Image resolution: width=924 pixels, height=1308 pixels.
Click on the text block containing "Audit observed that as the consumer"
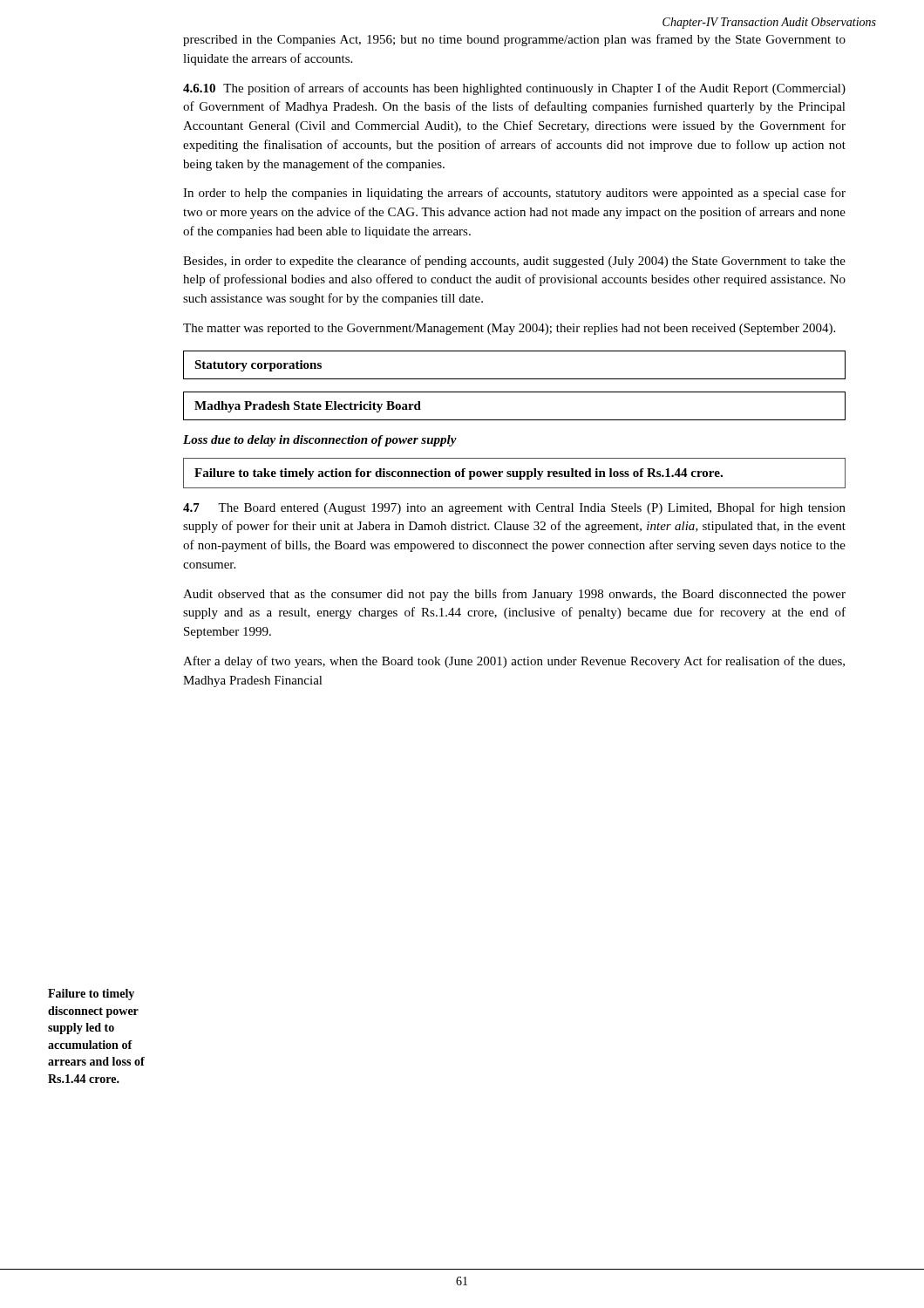(514, 613)
